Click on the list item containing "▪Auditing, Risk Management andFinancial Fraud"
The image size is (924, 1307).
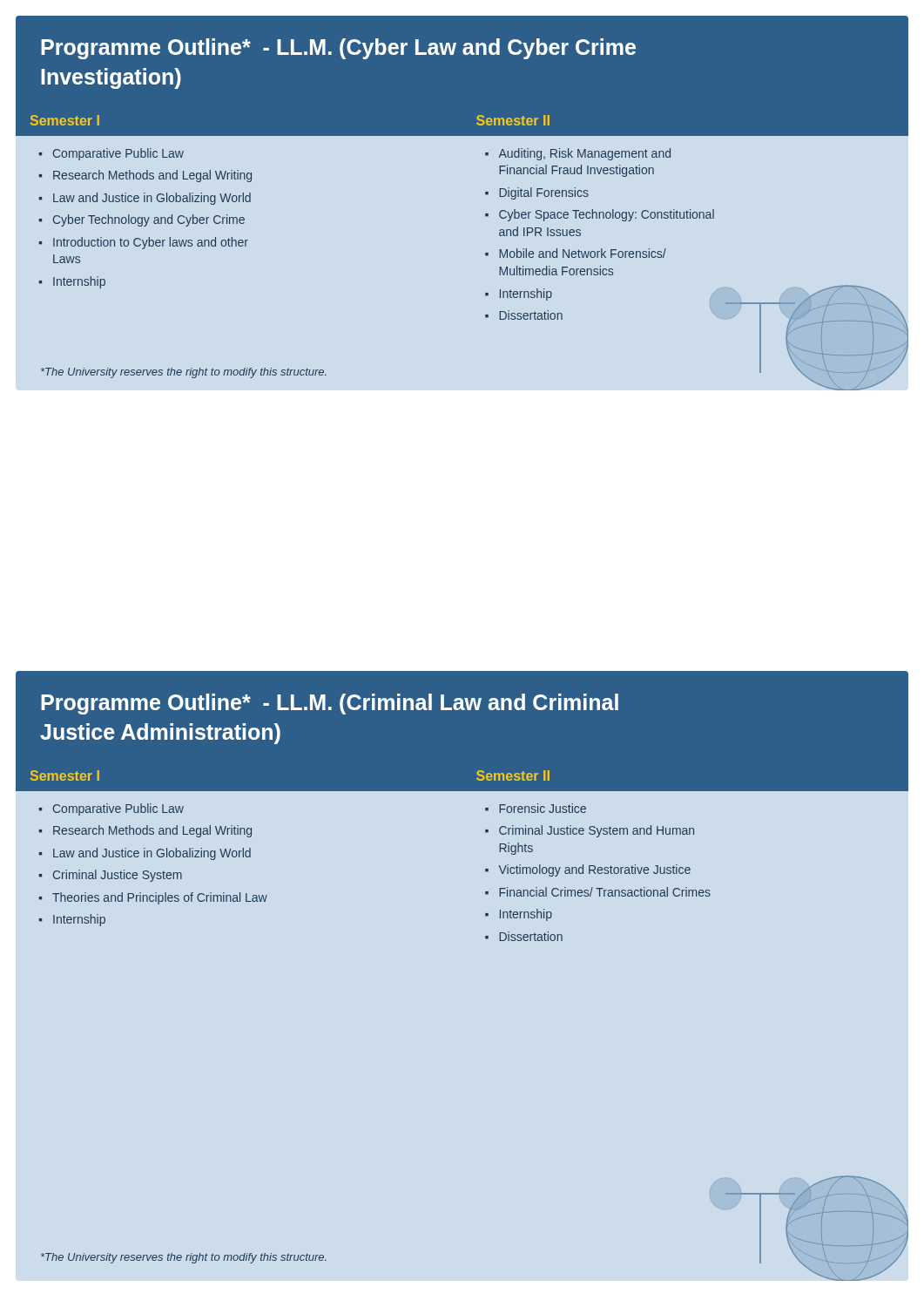578,161
